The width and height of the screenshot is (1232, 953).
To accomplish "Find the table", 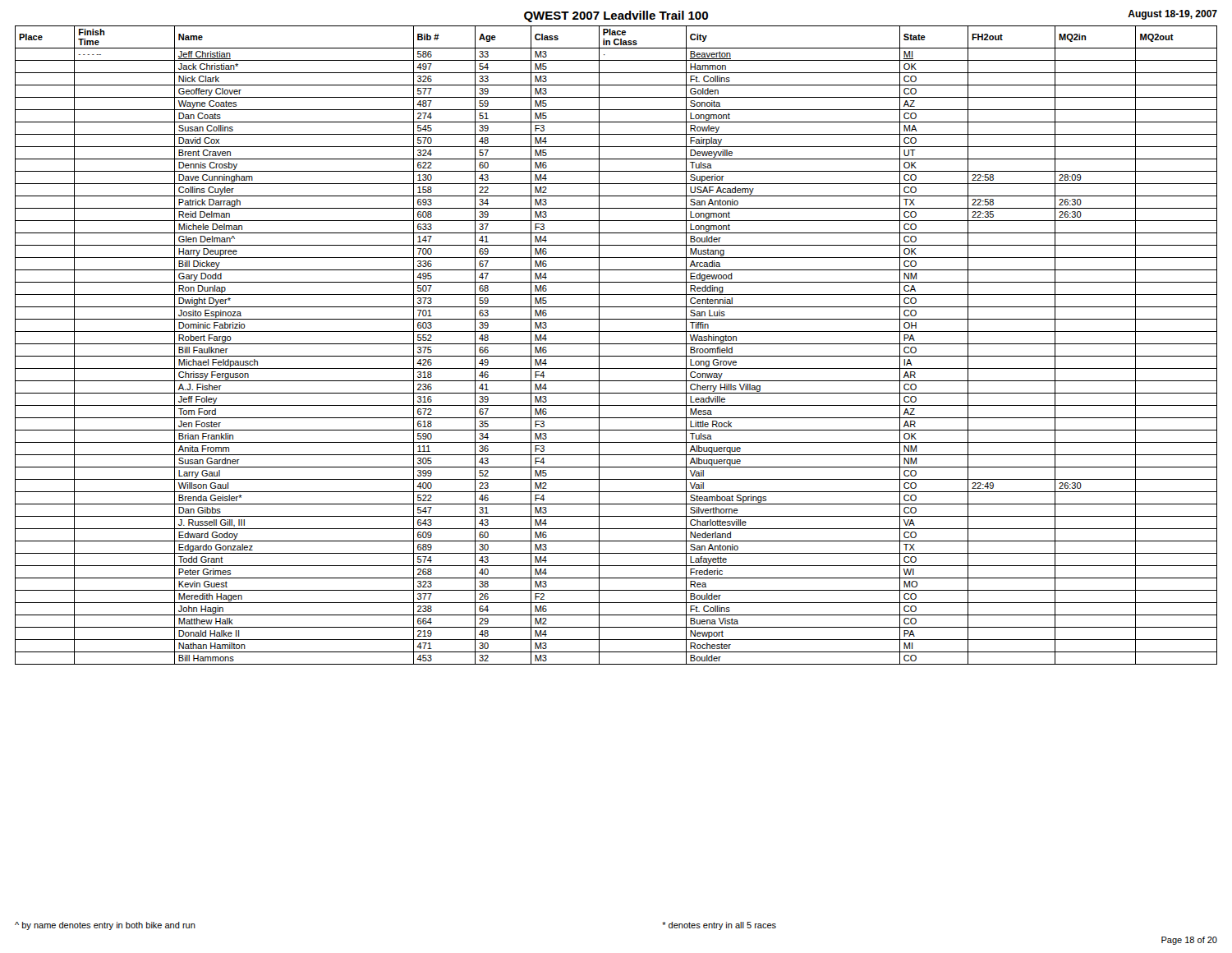I will [x=616, y=345].
